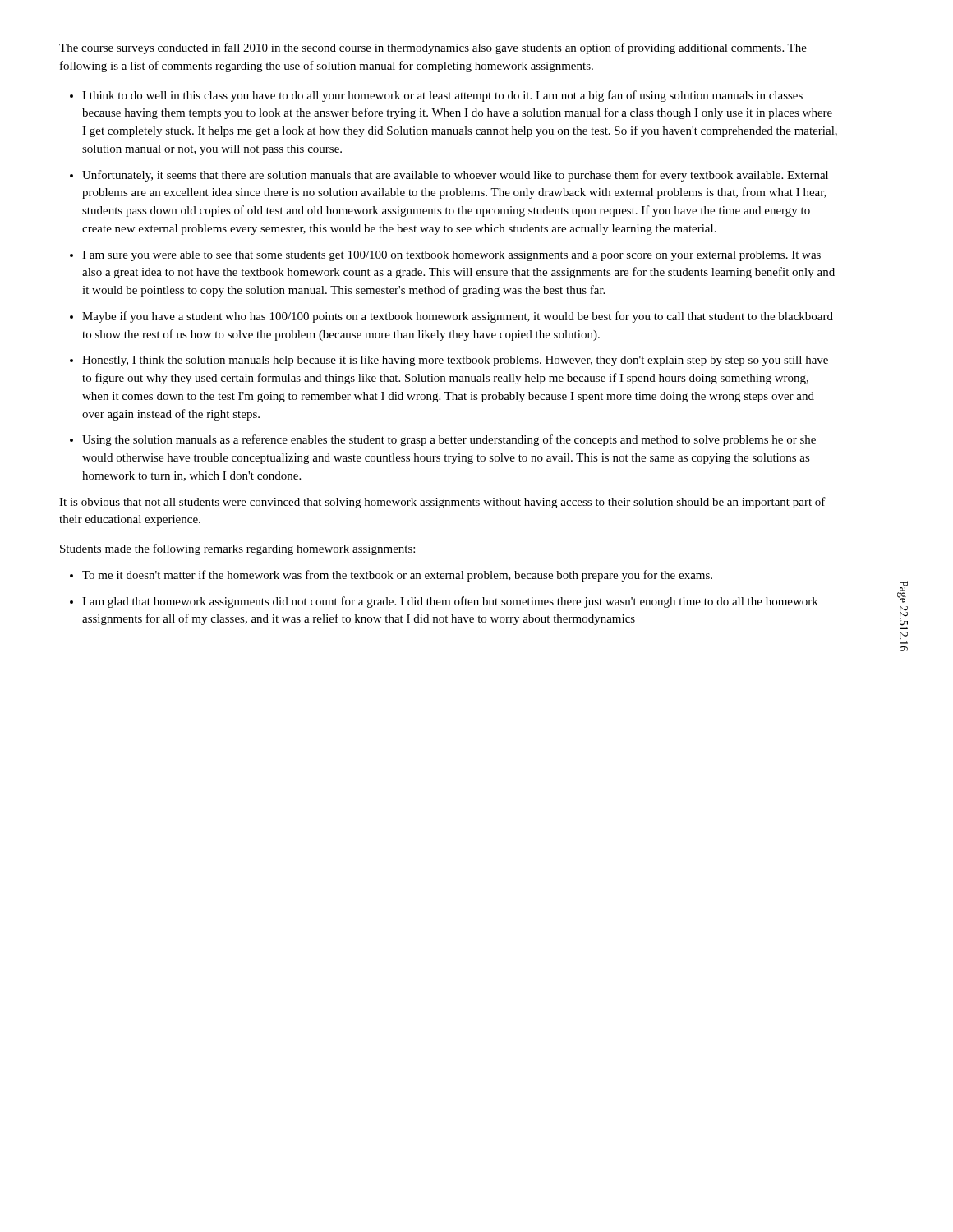Click on the list item that reads "I think to do well"
953x1232 pixels.
pos(460,122)
